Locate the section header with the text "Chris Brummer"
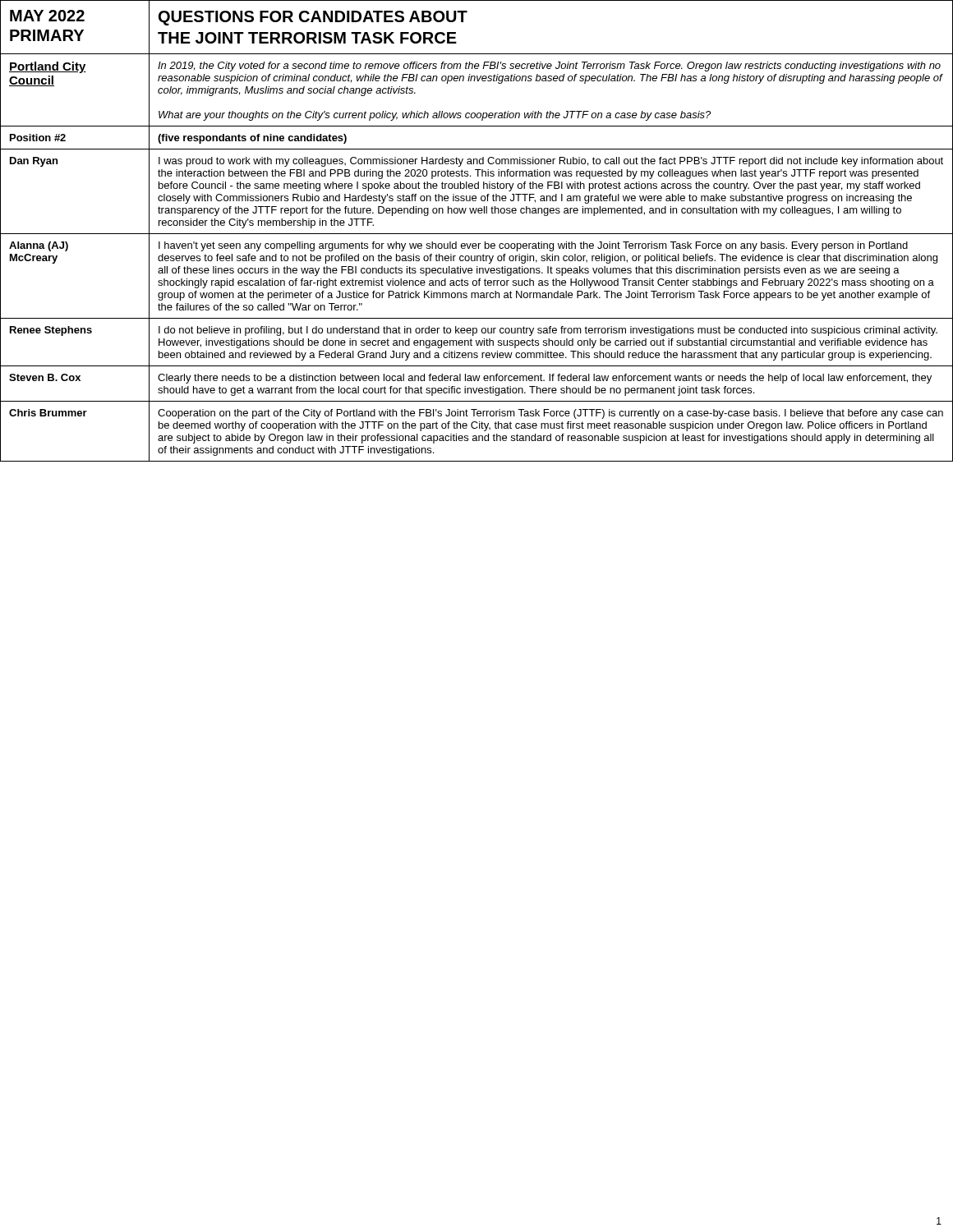Viewport: 953px width, 1232px height. [x=48, y=413]
